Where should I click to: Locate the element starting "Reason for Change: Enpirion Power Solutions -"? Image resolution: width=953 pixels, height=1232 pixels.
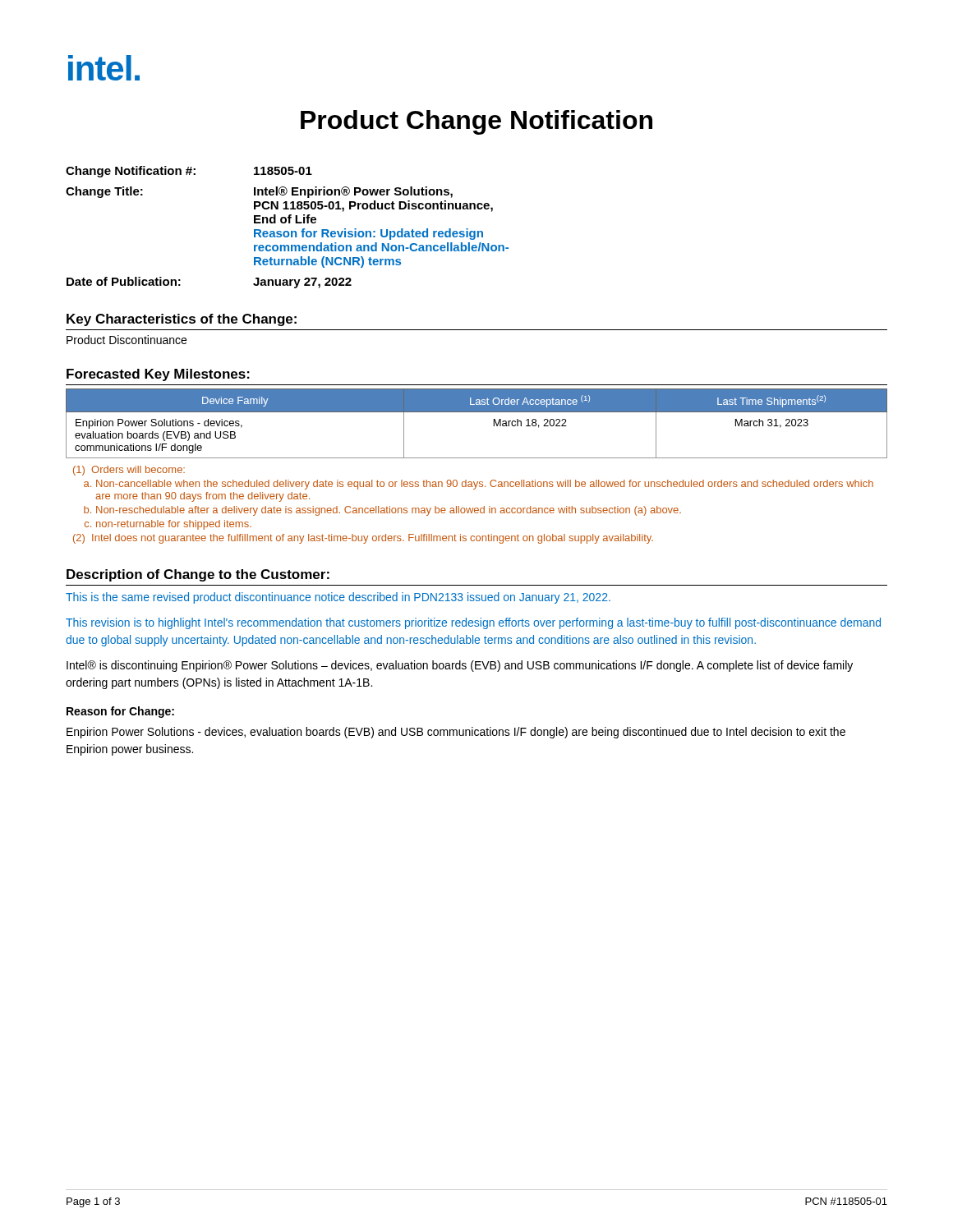[x=476, y=730]
